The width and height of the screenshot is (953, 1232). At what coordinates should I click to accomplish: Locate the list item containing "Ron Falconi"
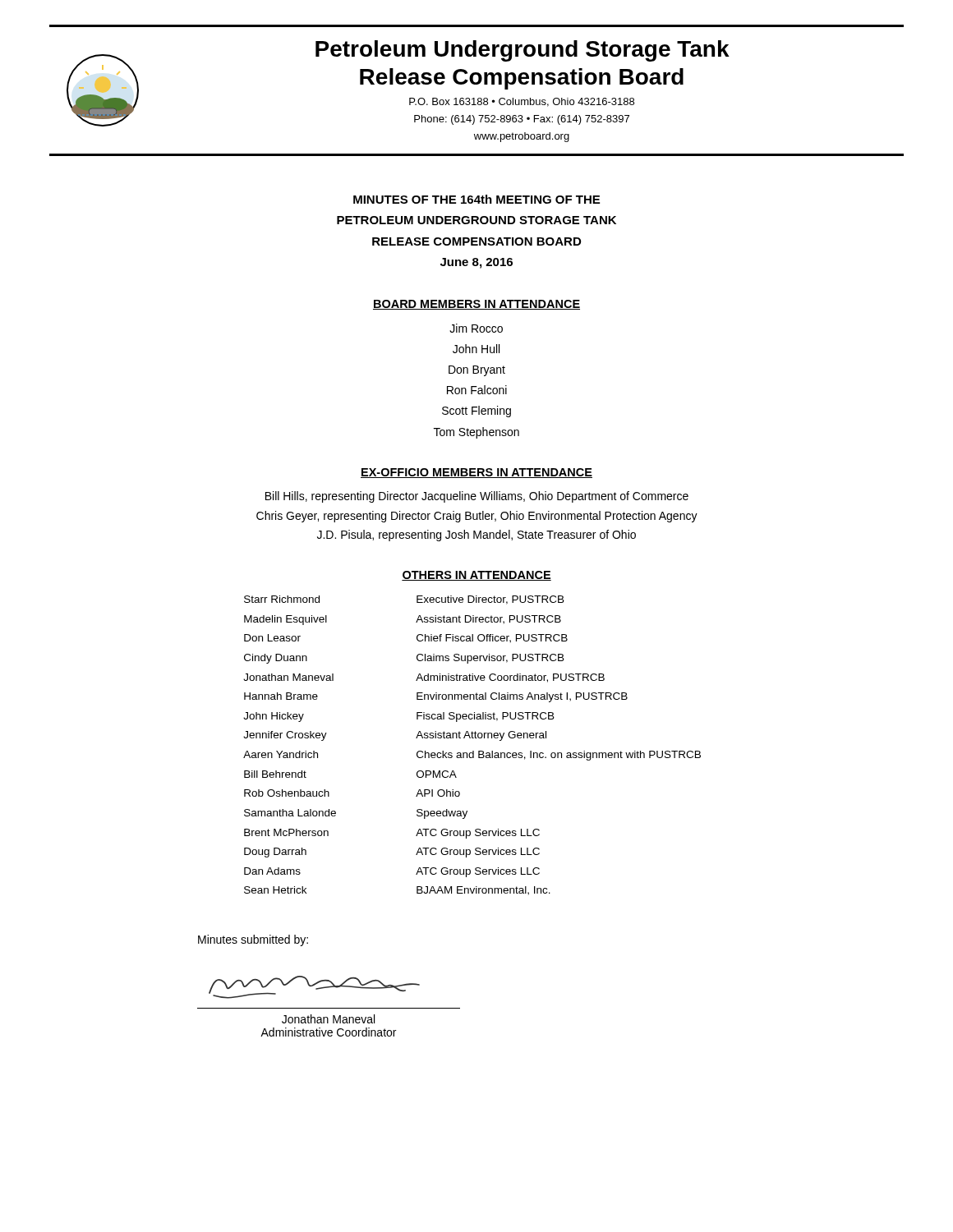pyautogui.click(x=476, y=390)
